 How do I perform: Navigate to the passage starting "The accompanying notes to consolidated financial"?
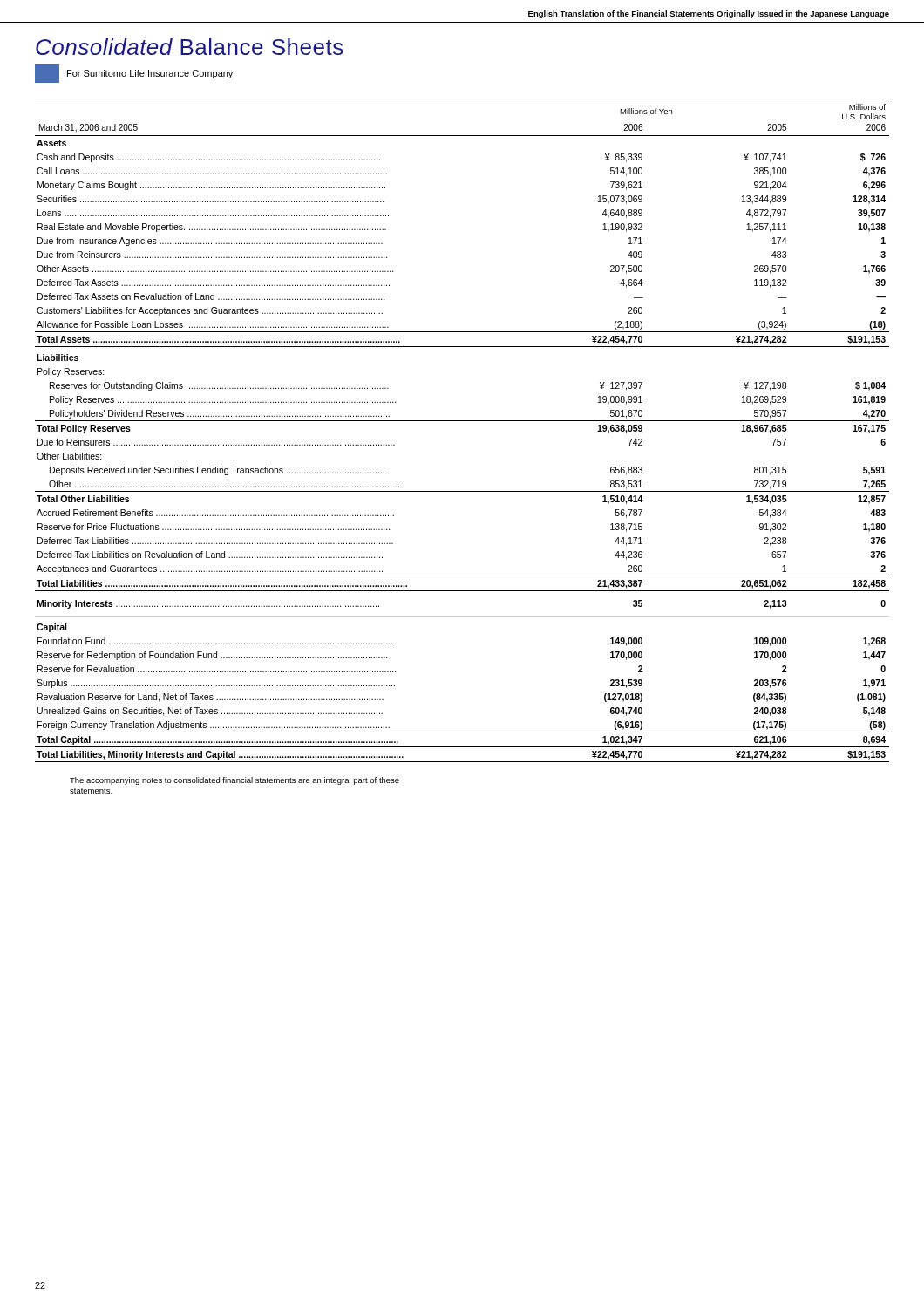point(235,785)
